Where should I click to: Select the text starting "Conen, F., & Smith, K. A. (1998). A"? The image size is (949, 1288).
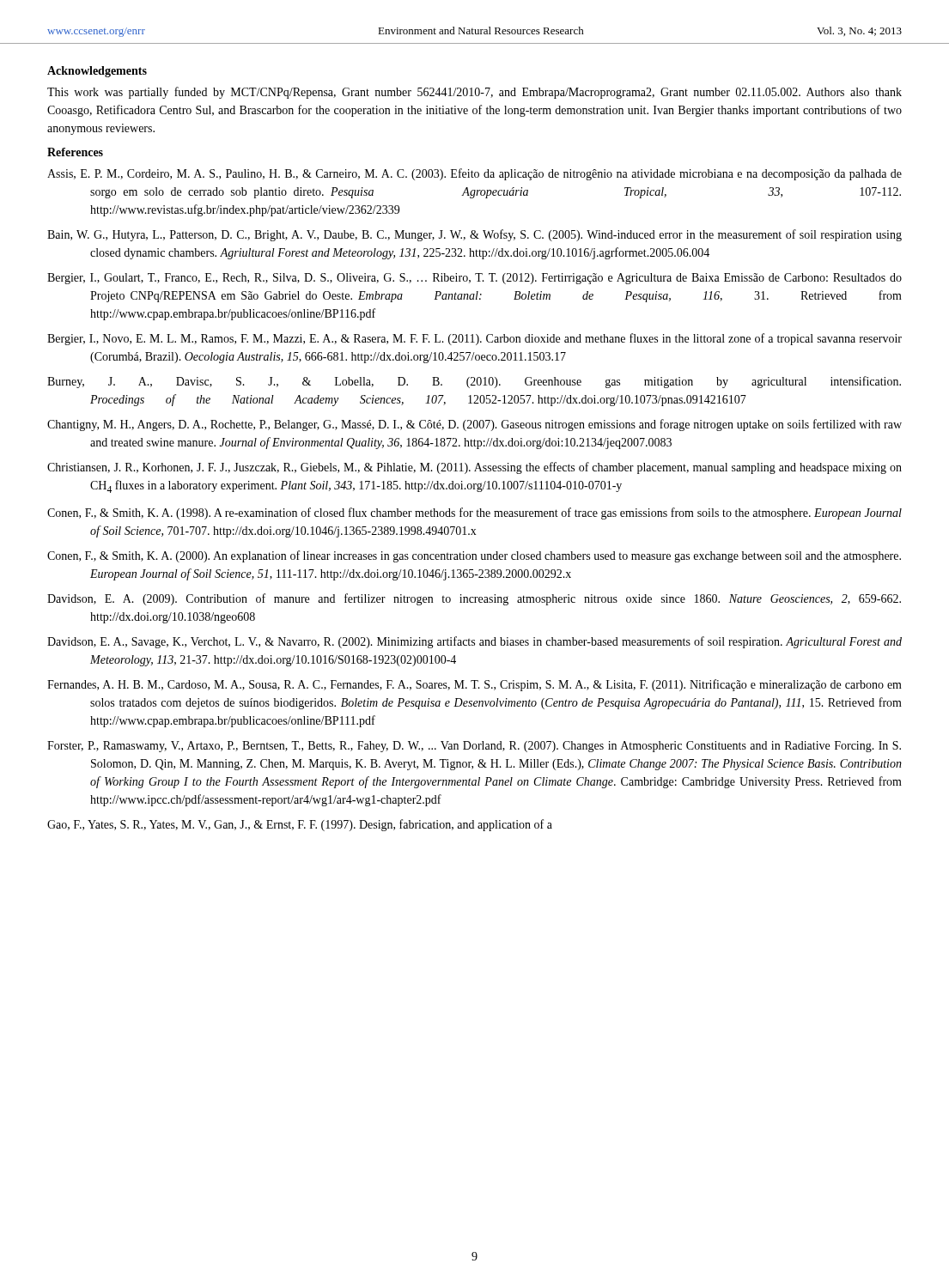474,522
